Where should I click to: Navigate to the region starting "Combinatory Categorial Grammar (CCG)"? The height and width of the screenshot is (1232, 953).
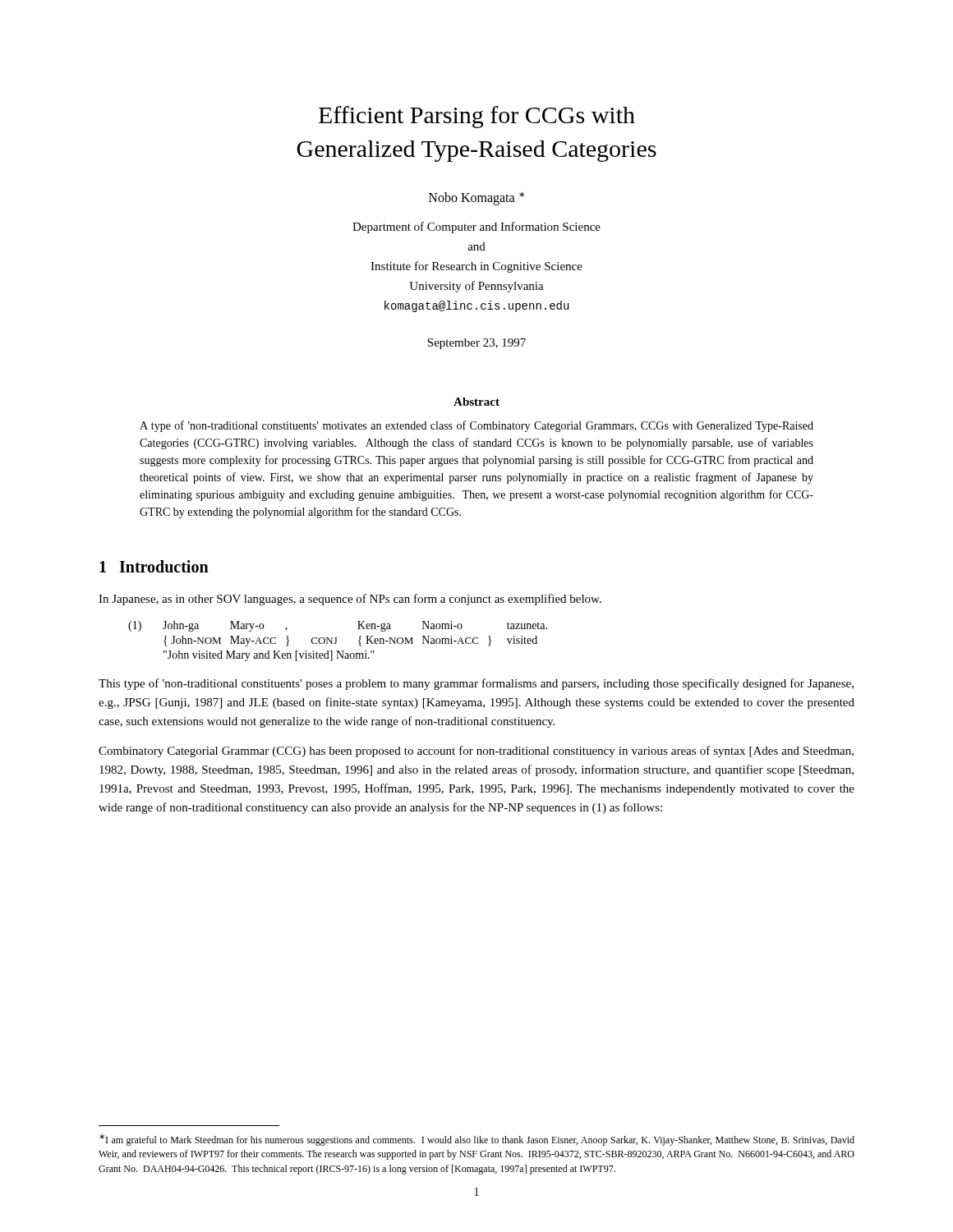(476, 779)
